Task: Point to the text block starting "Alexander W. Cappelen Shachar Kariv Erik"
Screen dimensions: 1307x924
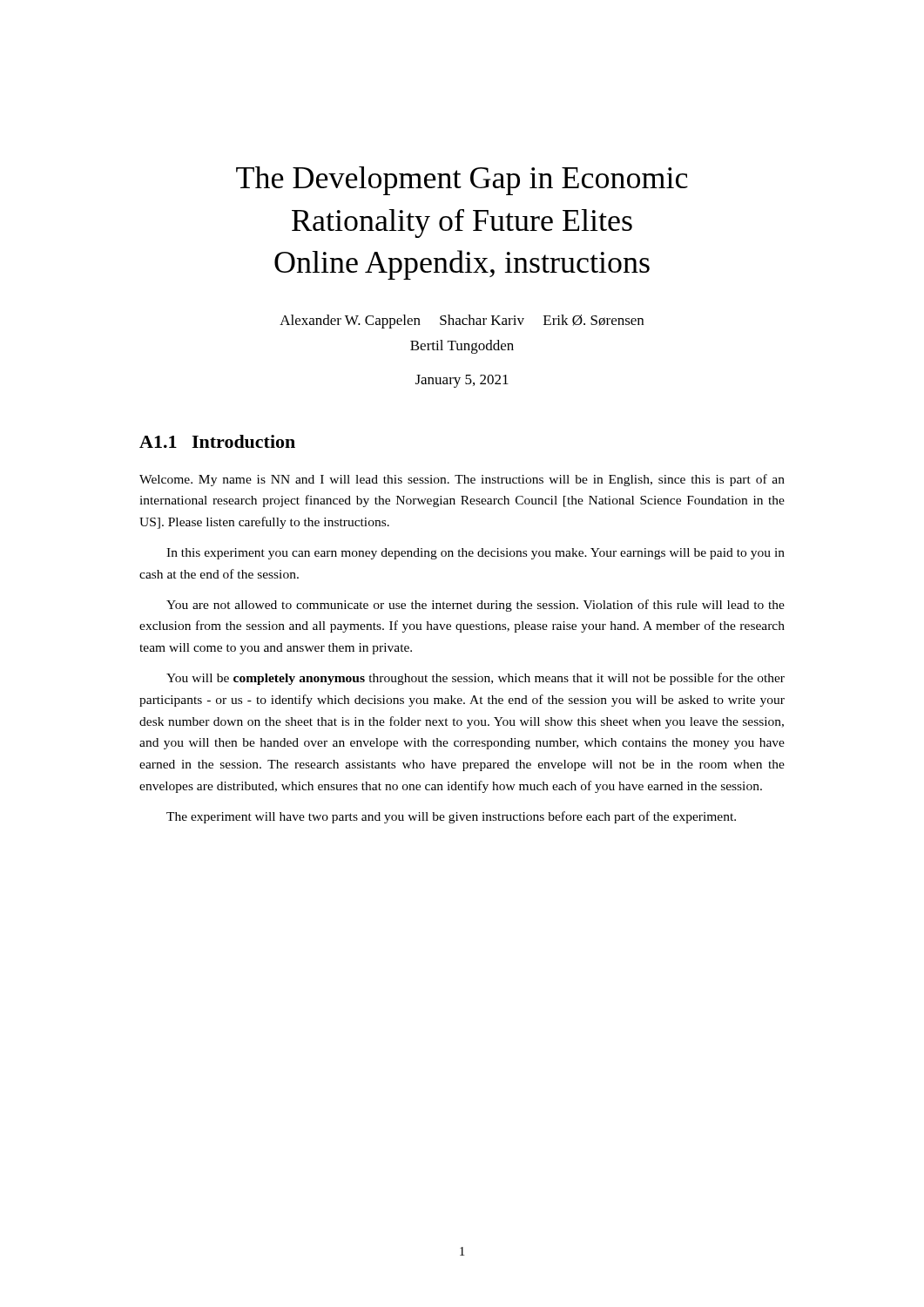Action: 462,333
